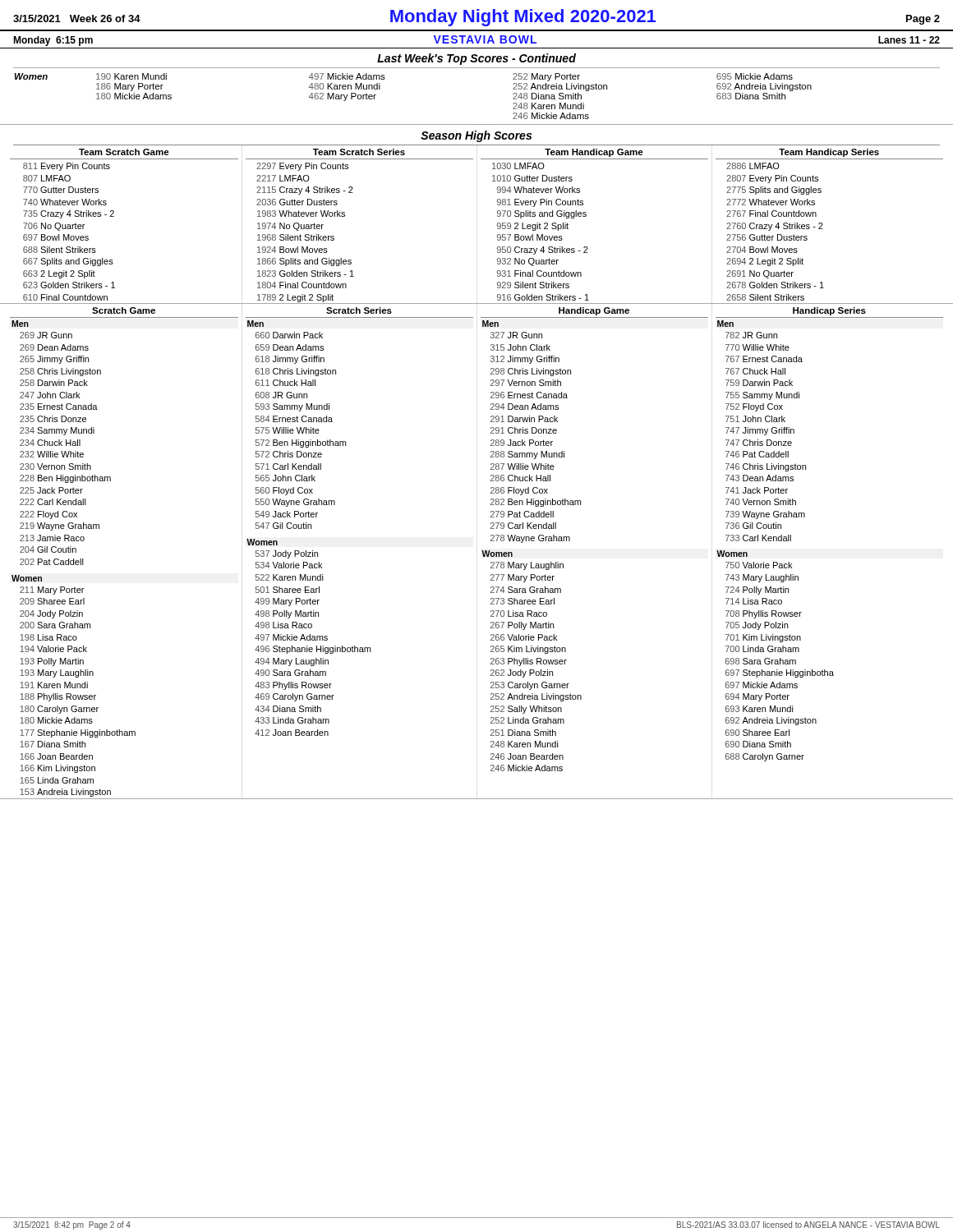Find the table that mentions "Team Scratch Game"
953x1232 pixels.
click(476, 225)
